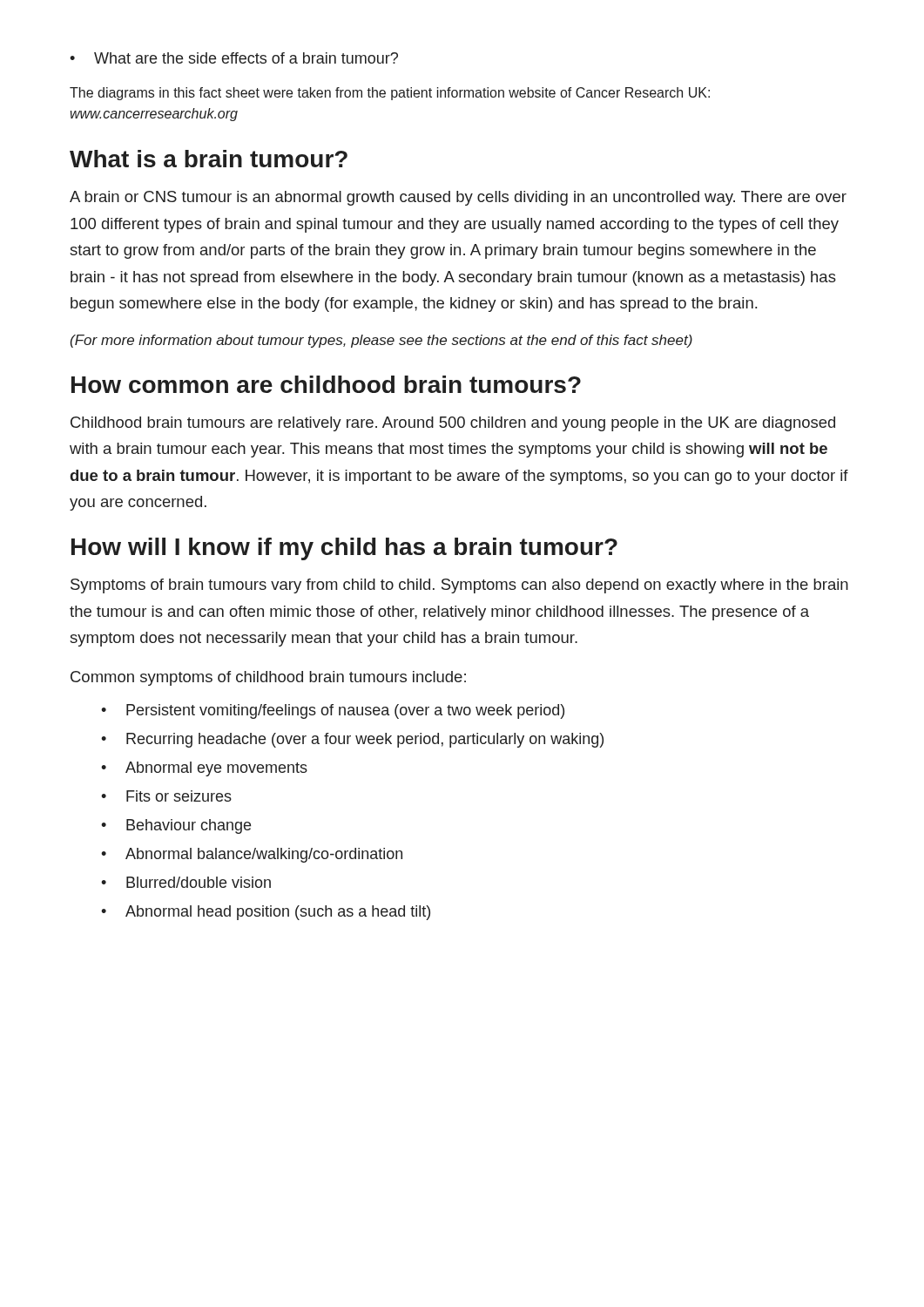Point to the passage starting "(For more information about tumour"
Image resolution: width=924 pixels, height=1307 pixels.
(x=381, y=340)
